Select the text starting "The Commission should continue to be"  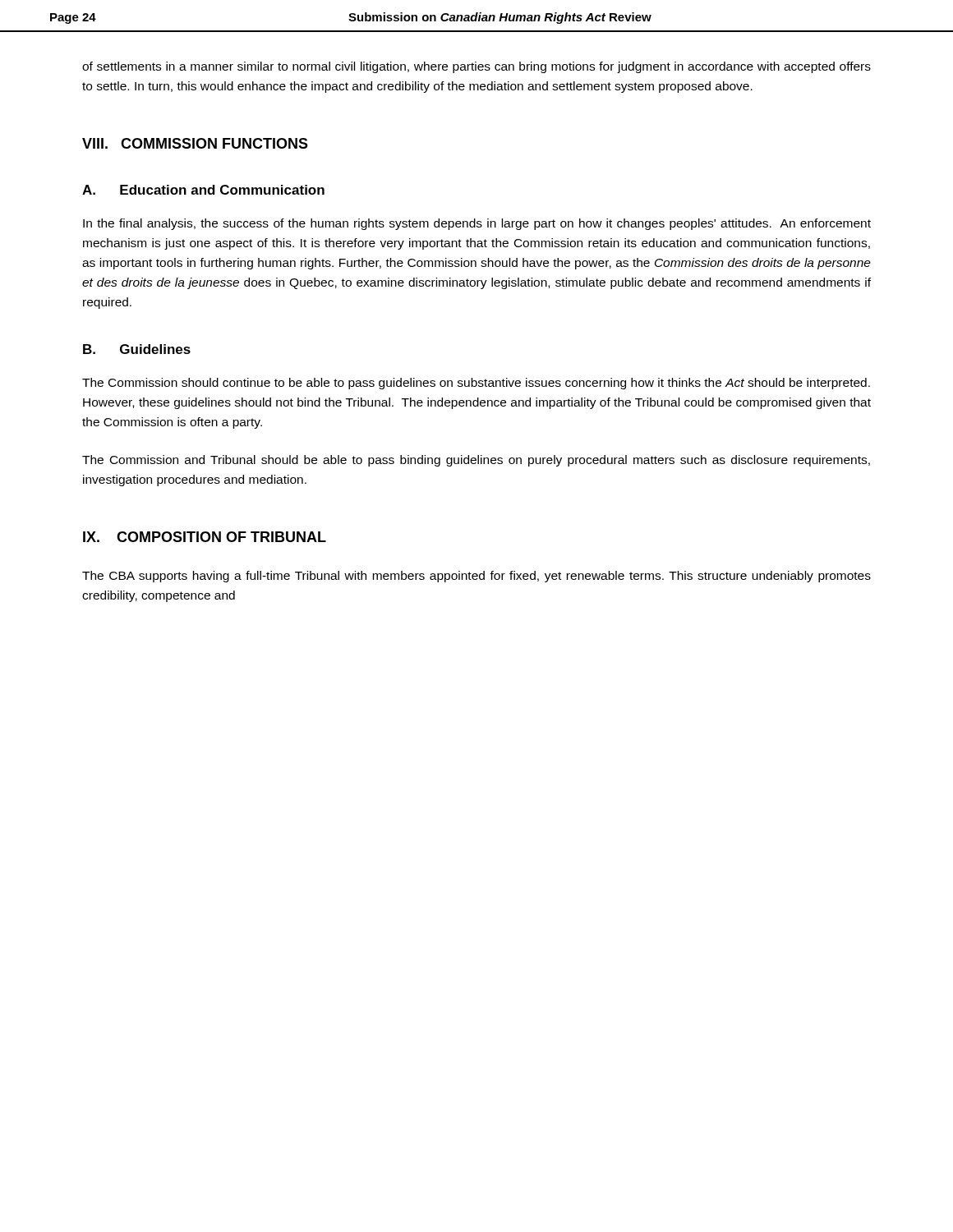[476, 402]
